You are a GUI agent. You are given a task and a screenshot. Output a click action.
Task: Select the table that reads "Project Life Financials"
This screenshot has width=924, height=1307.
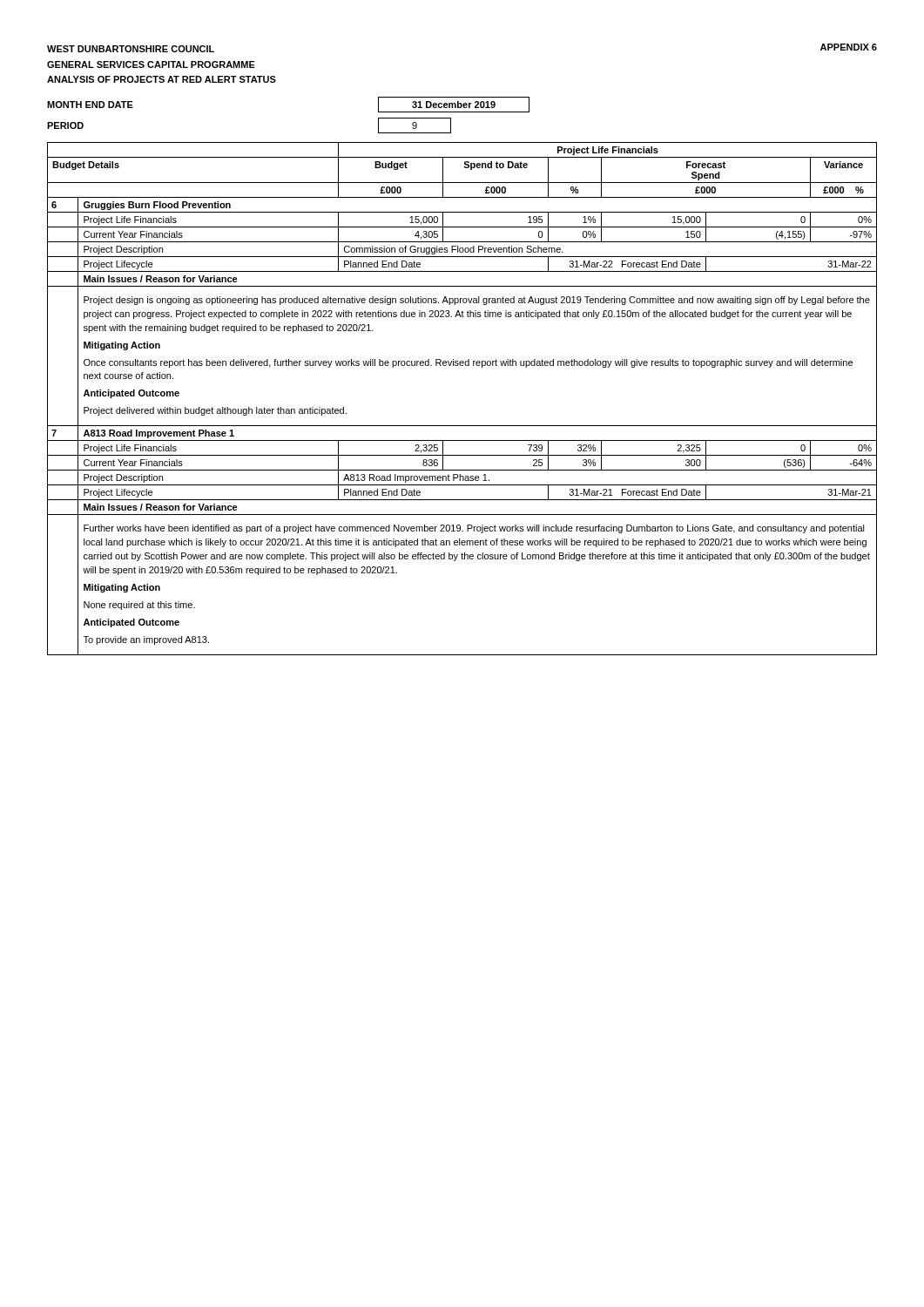462,398
